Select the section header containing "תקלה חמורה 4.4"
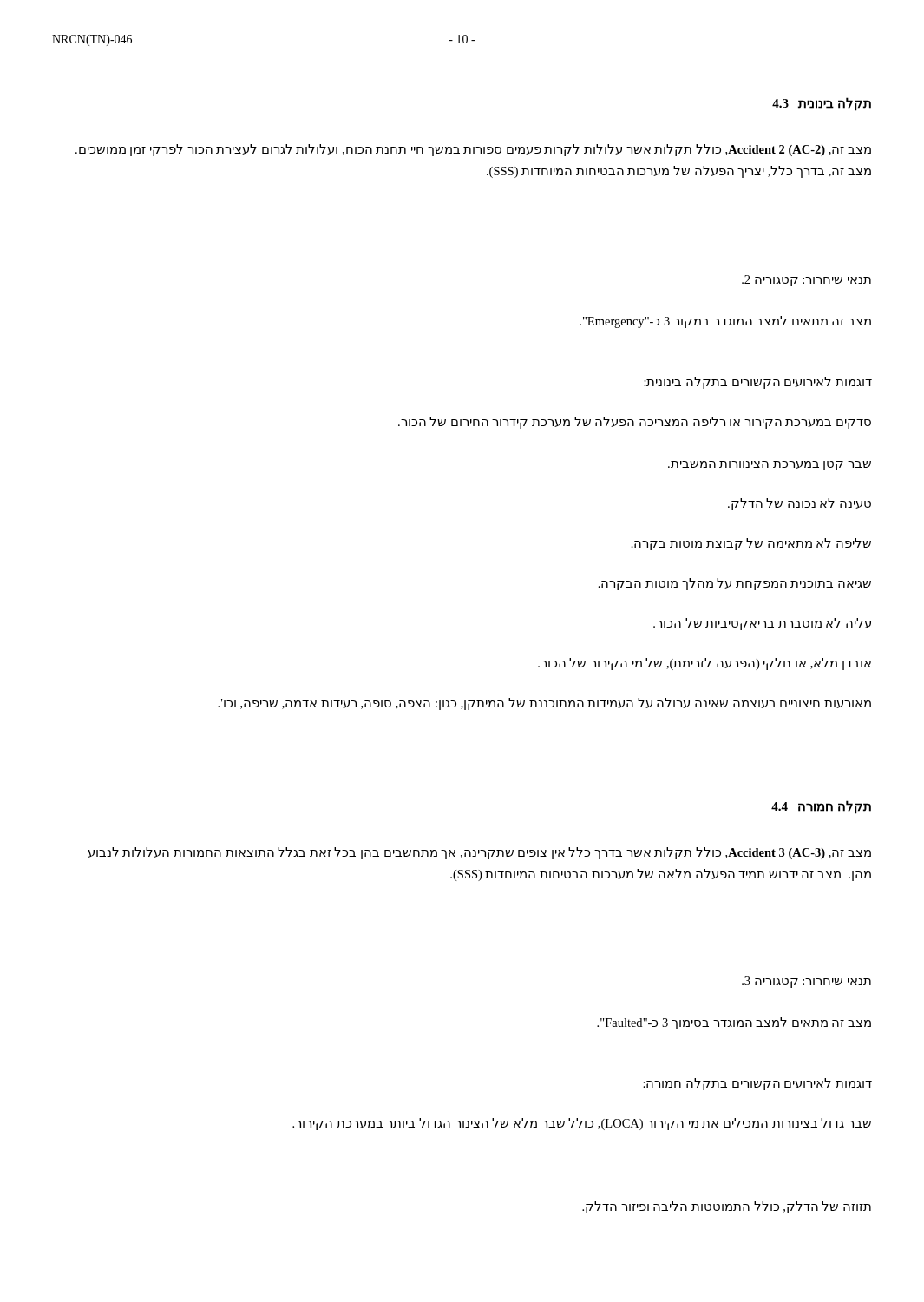The width and height of the screenshot is (924, 1302). 822,806
